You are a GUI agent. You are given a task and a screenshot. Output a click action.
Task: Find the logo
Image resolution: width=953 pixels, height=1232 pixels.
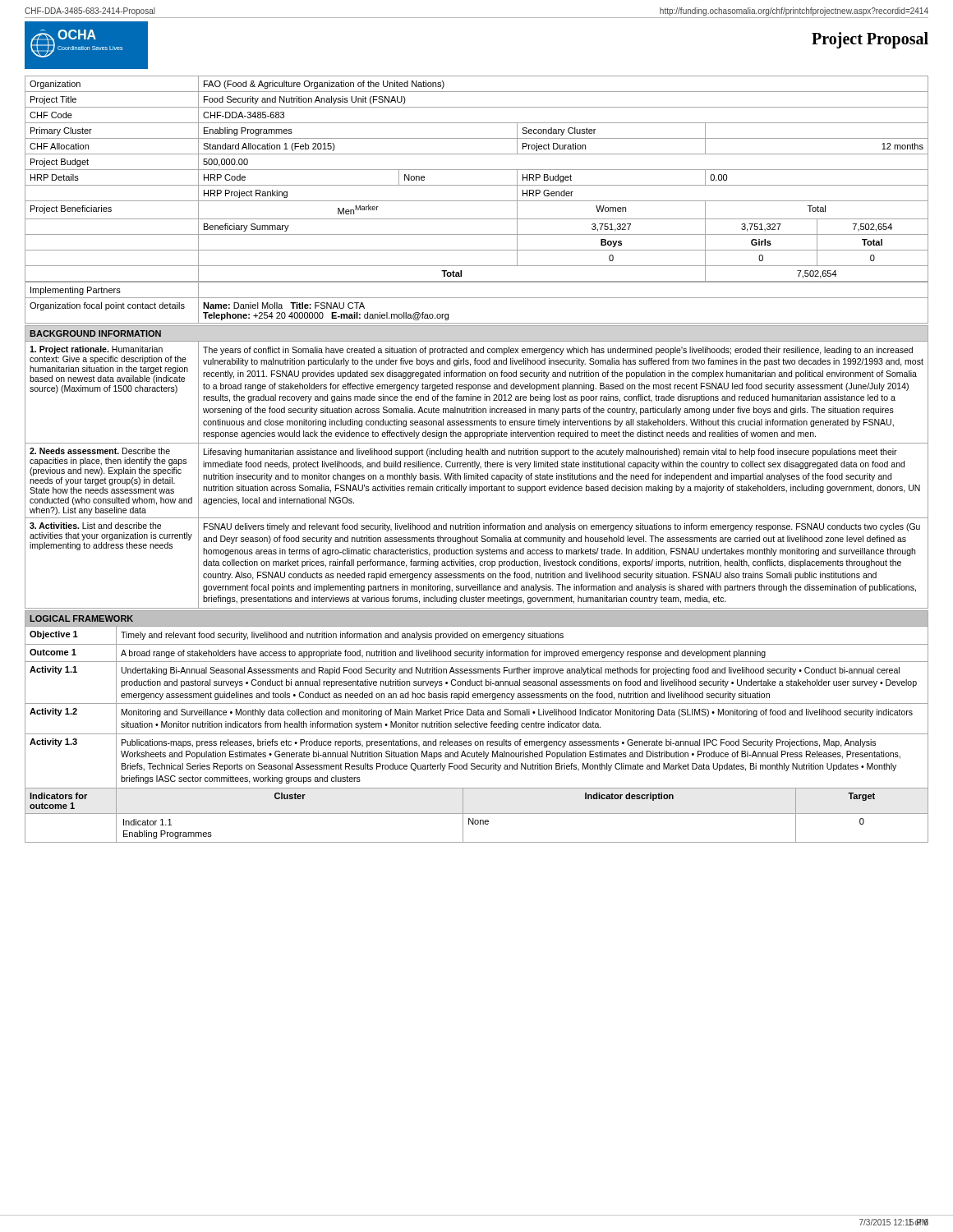click(x=86, y=46)
